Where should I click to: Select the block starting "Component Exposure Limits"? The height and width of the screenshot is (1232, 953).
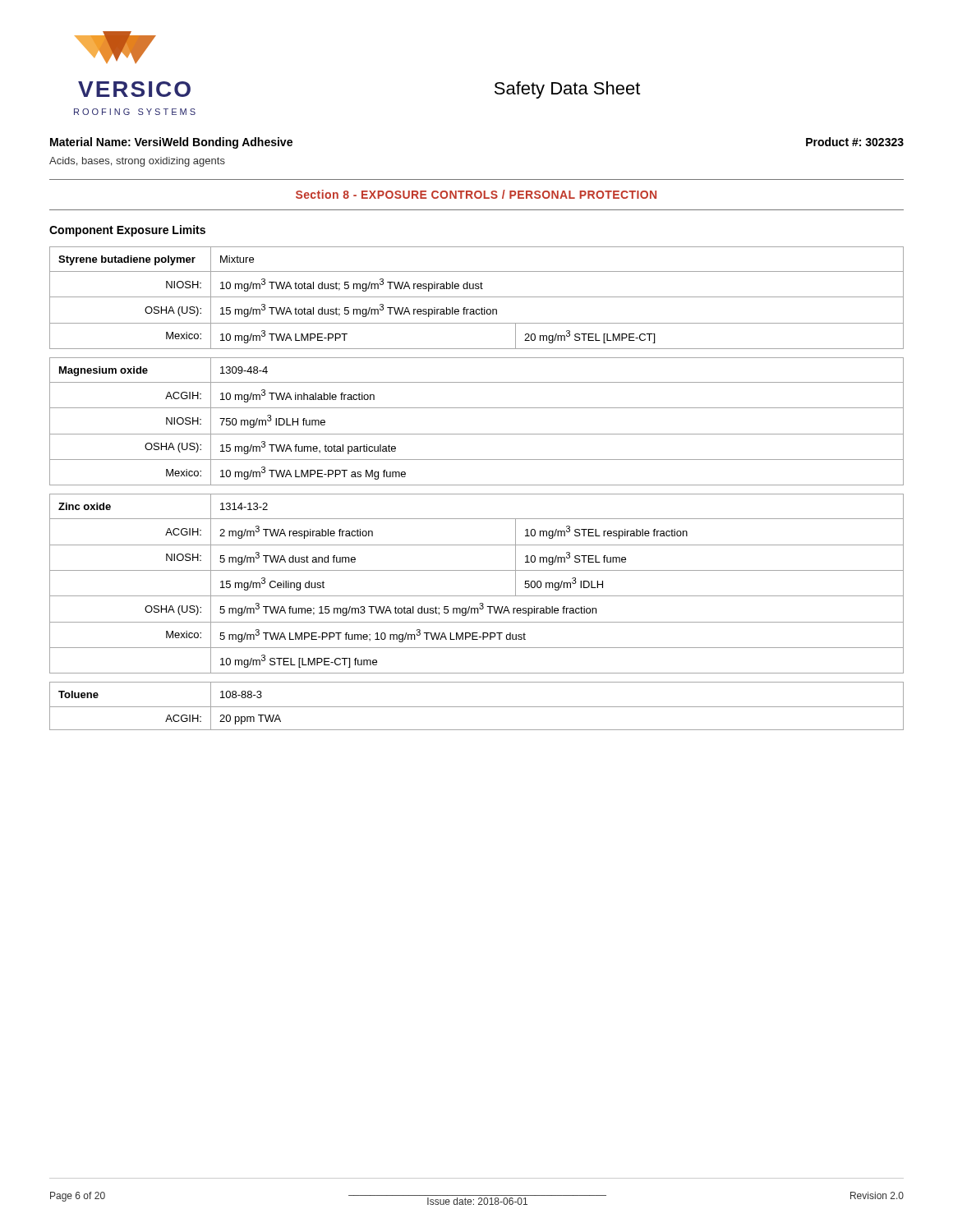(x=128, y=230)
